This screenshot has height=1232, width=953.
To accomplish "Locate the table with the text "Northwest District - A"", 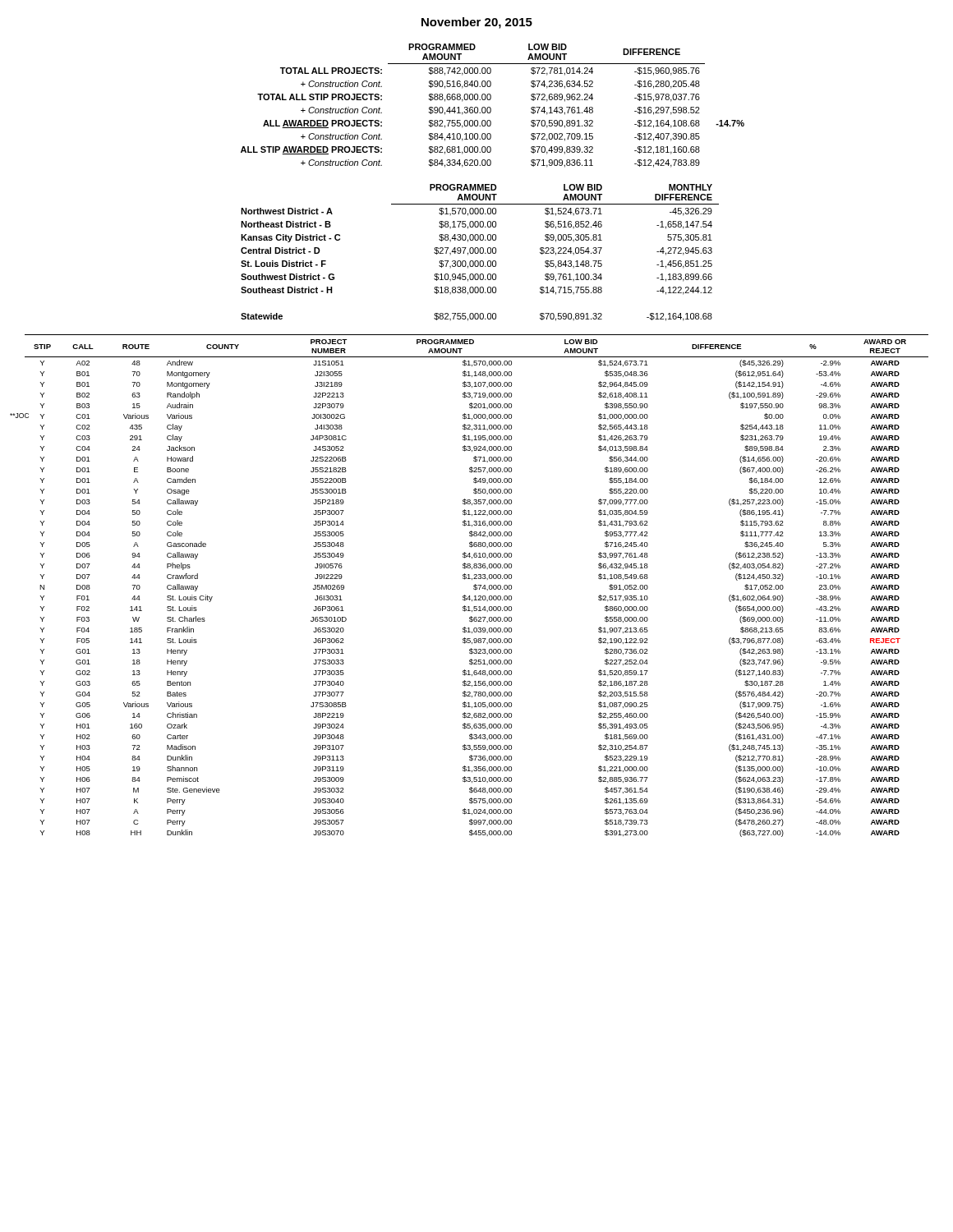I will 476,252.
